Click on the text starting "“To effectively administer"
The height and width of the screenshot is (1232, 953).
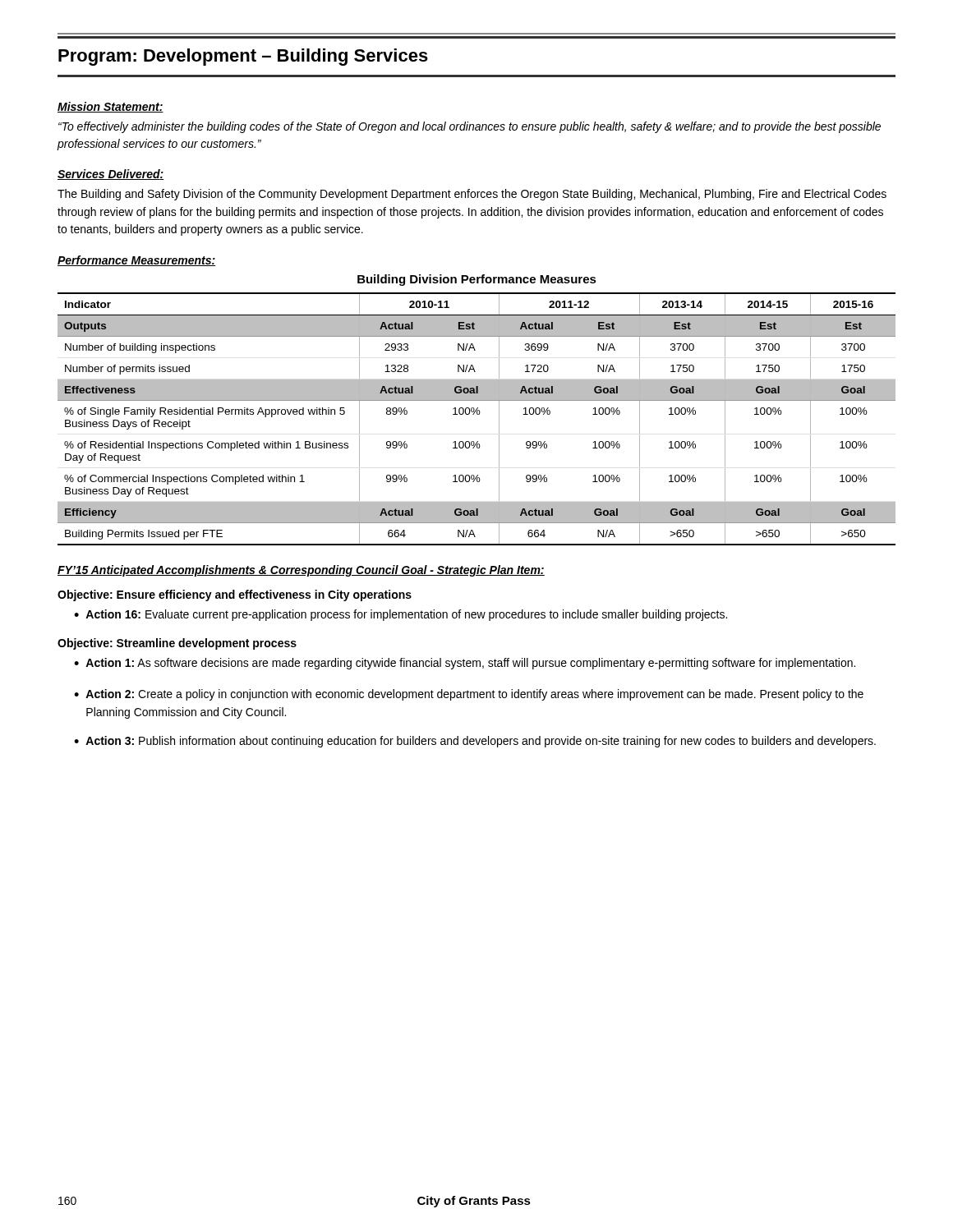tap(469, 135)
